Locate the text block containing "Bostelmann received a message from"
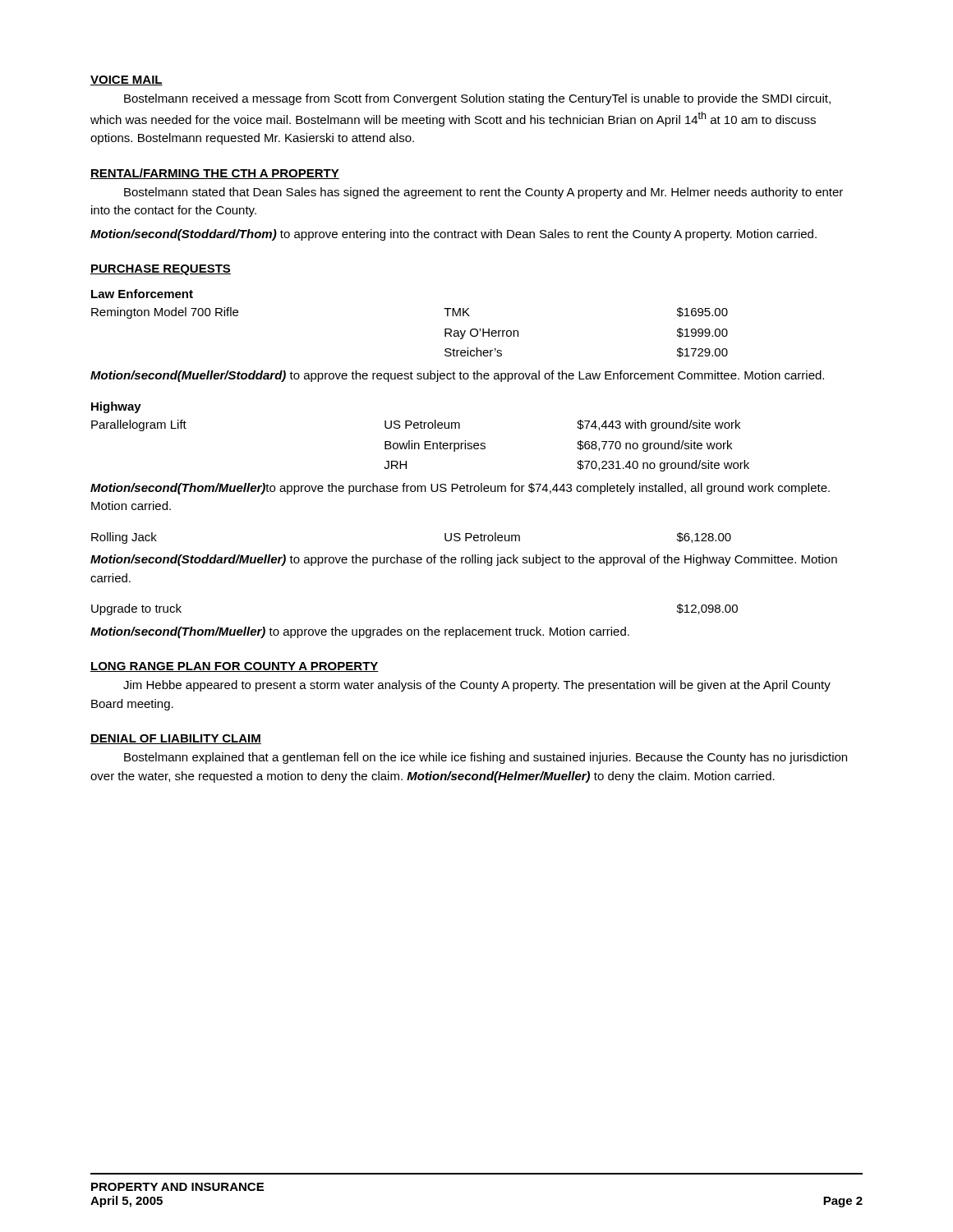This screenshot has height=1232, width=953. coord(461,118)
